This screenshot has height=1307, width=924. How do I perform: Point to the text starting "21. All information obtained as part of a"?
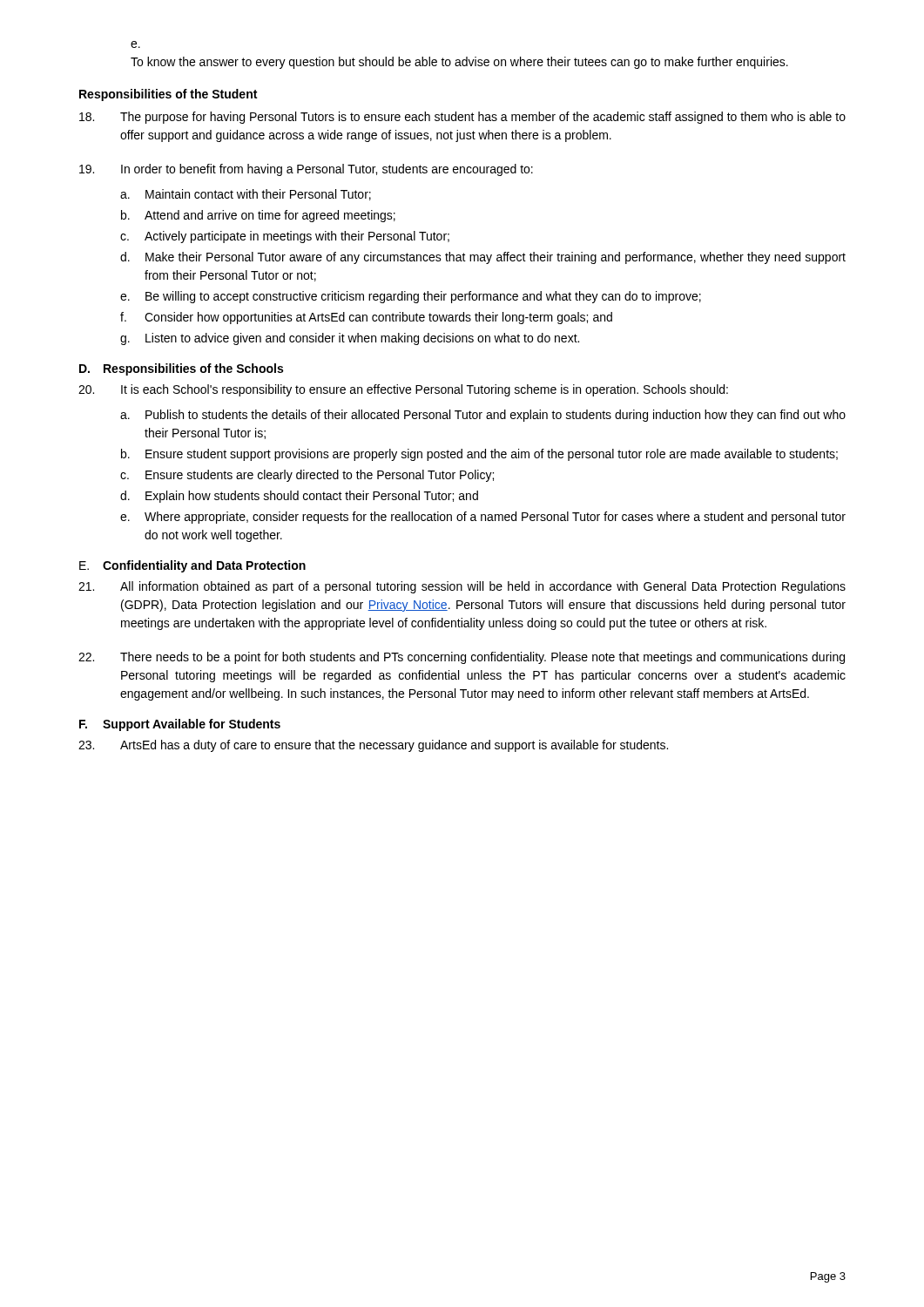pyautogui.click(x=462, y=605)
